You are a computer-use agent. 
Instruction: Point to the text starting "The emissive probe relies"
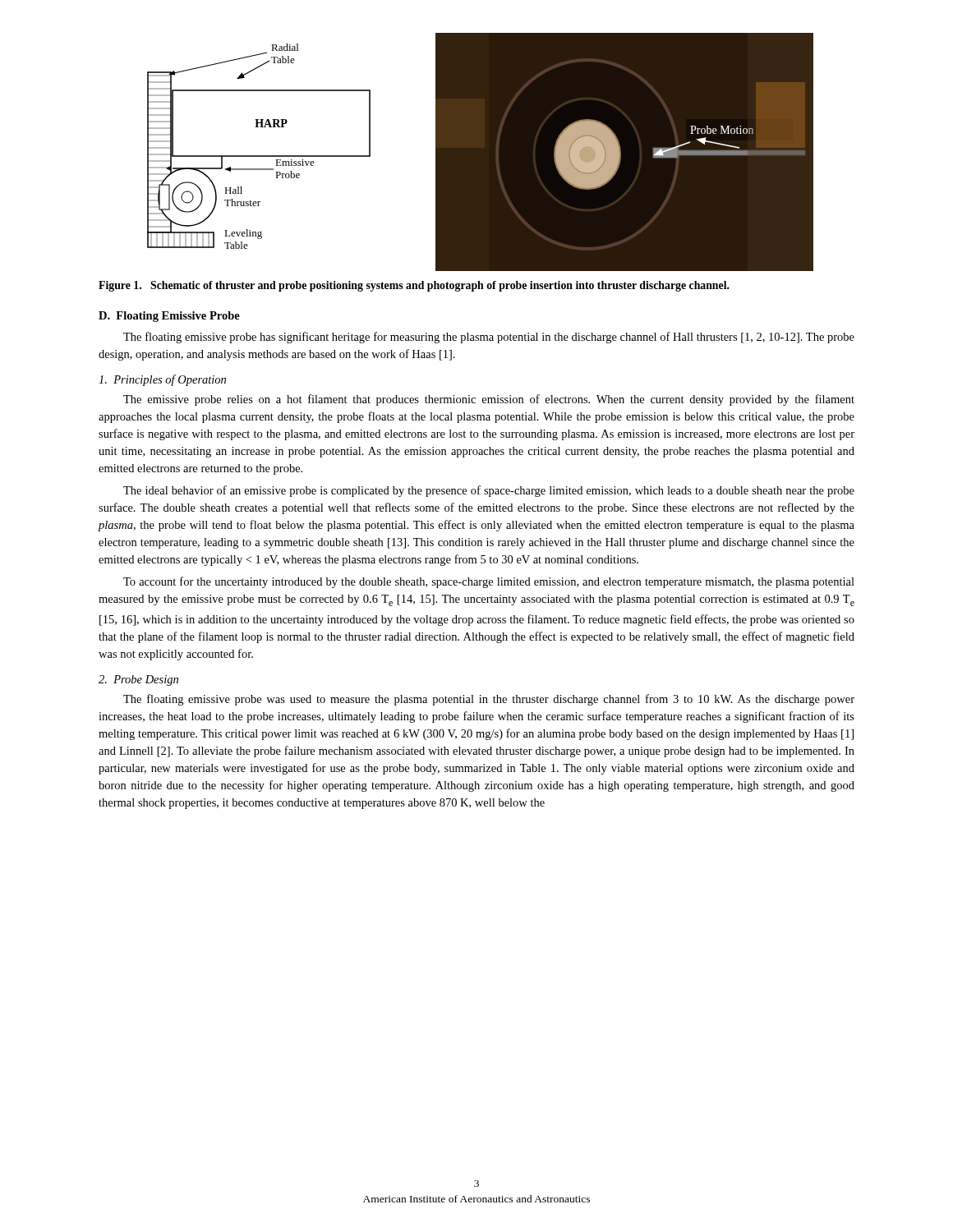point(476,434)
